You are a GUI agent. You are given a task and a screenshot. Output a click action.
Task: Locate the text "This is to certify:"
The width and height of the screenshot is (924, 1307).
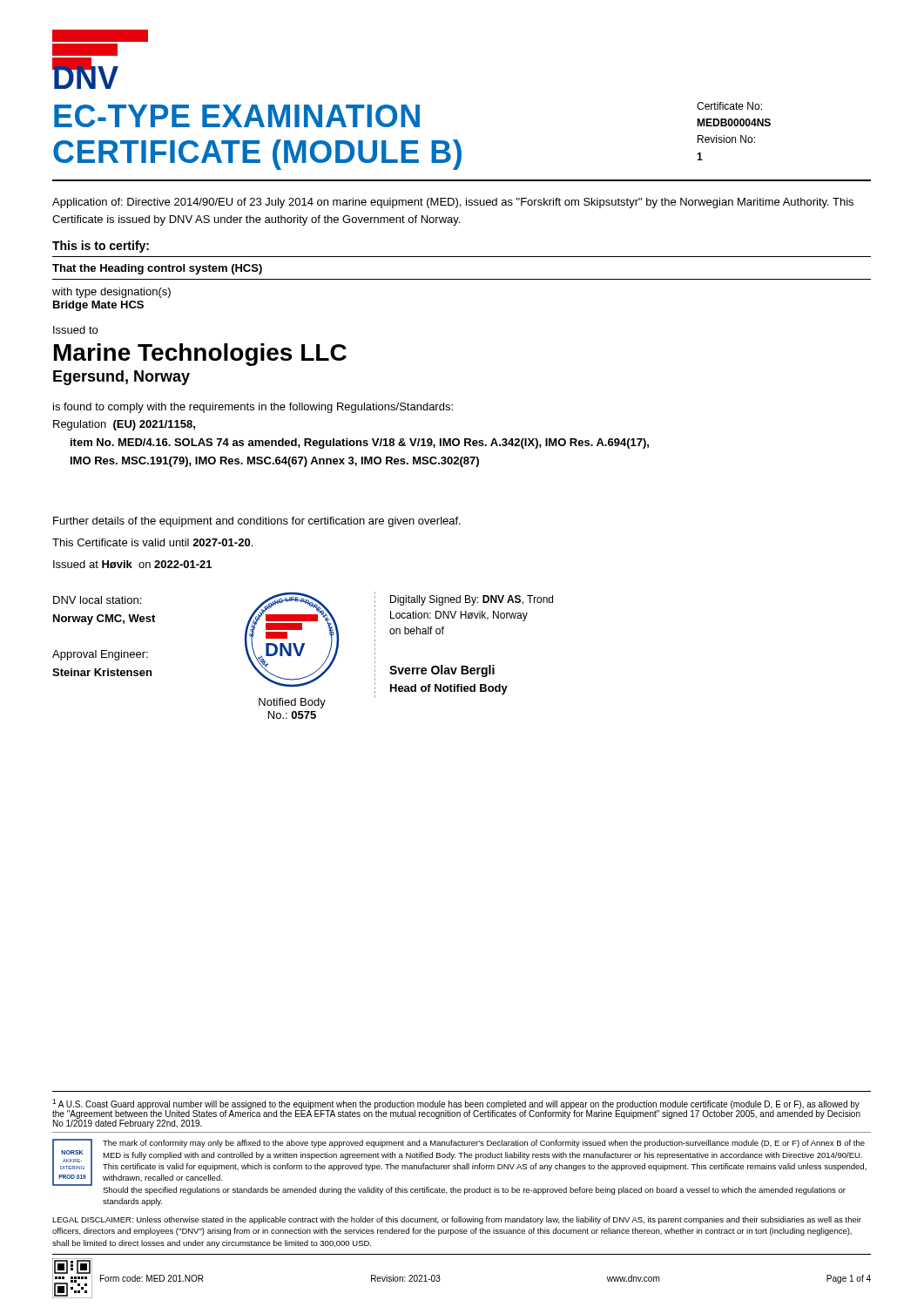101,246
